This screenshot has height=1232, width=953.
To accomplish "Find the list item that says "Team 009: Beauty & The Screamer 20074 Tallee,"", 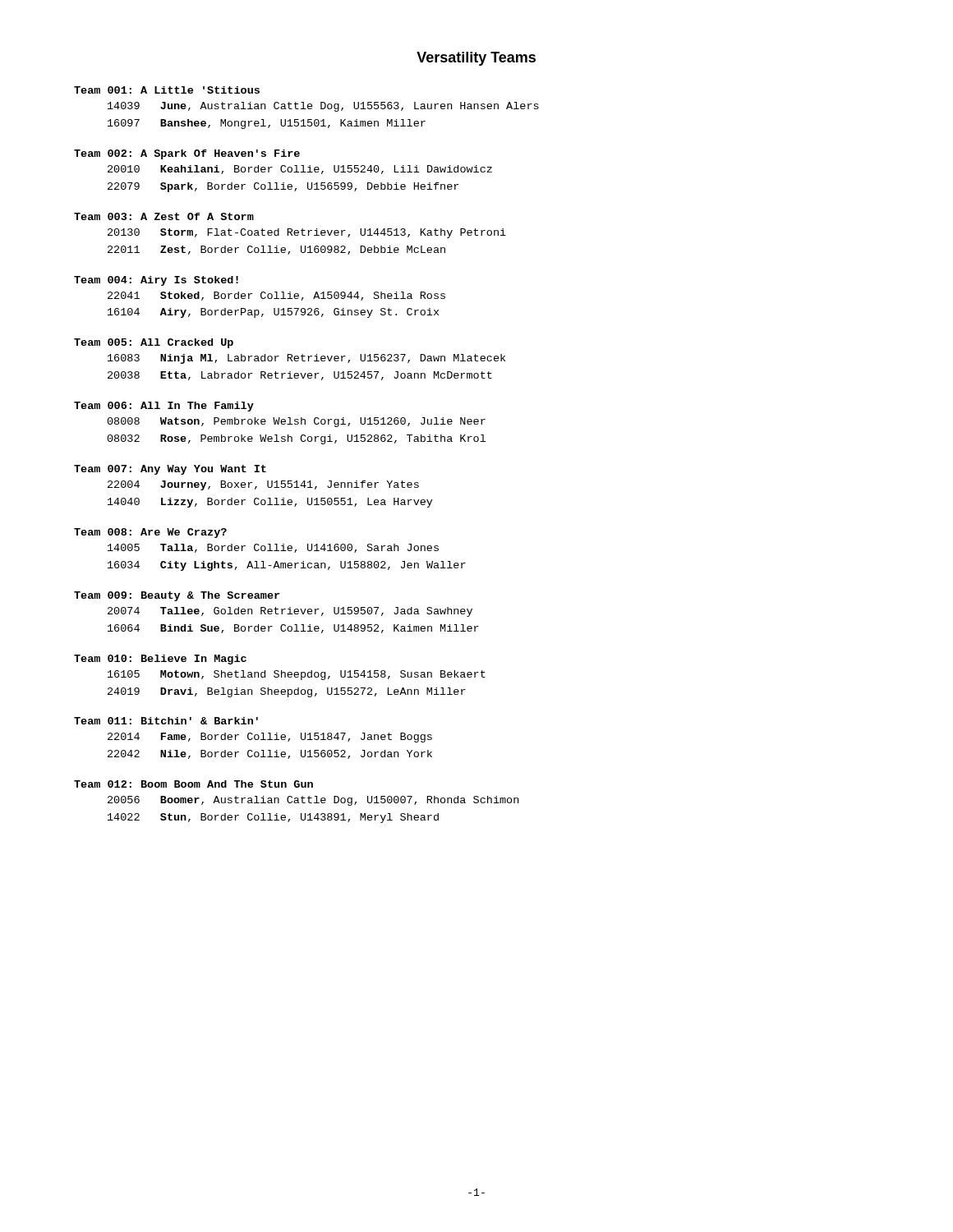I will click(x=476, y=614).
